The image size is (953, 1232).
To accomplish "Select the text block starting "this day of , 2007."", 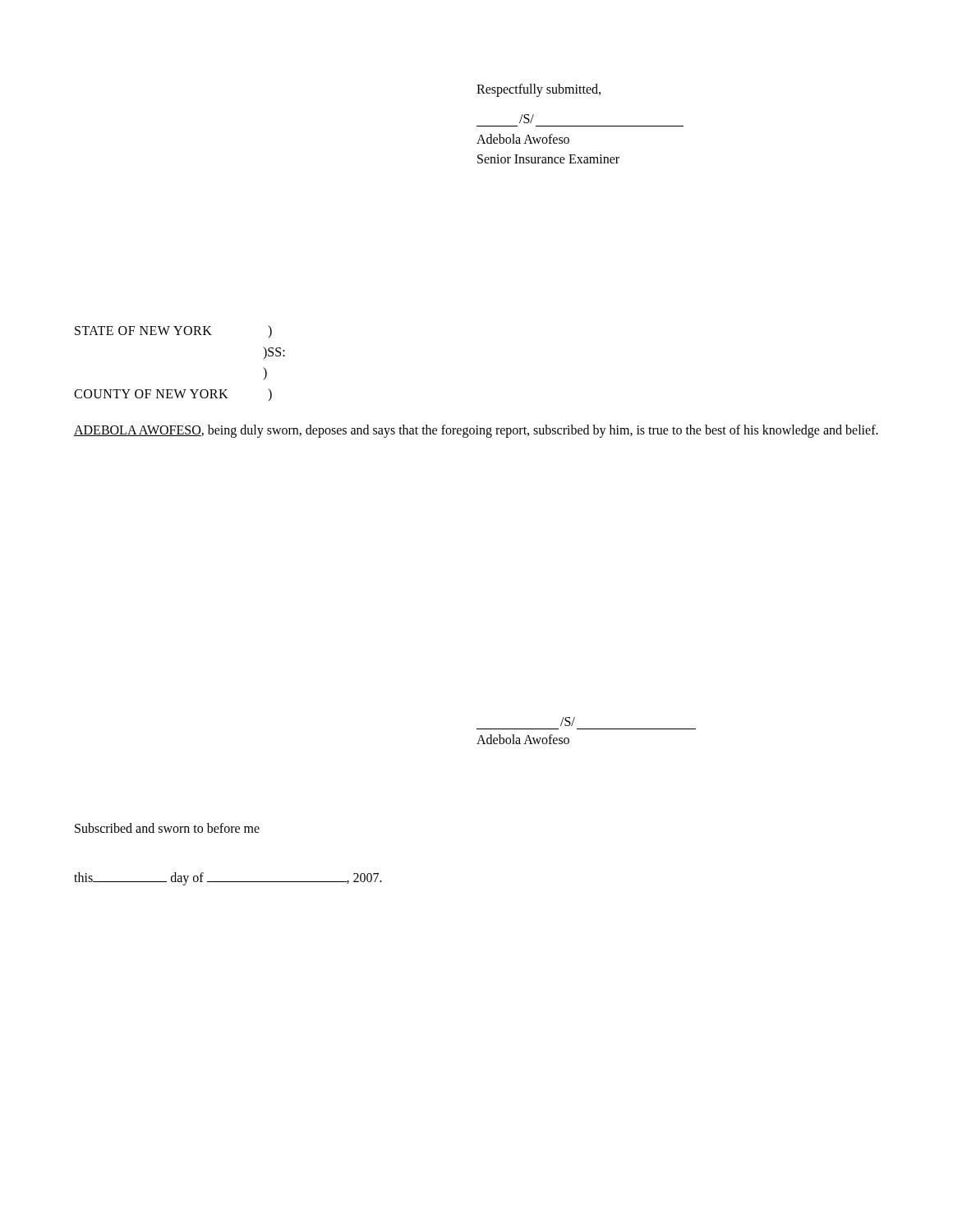I will [x=228, y=878].
